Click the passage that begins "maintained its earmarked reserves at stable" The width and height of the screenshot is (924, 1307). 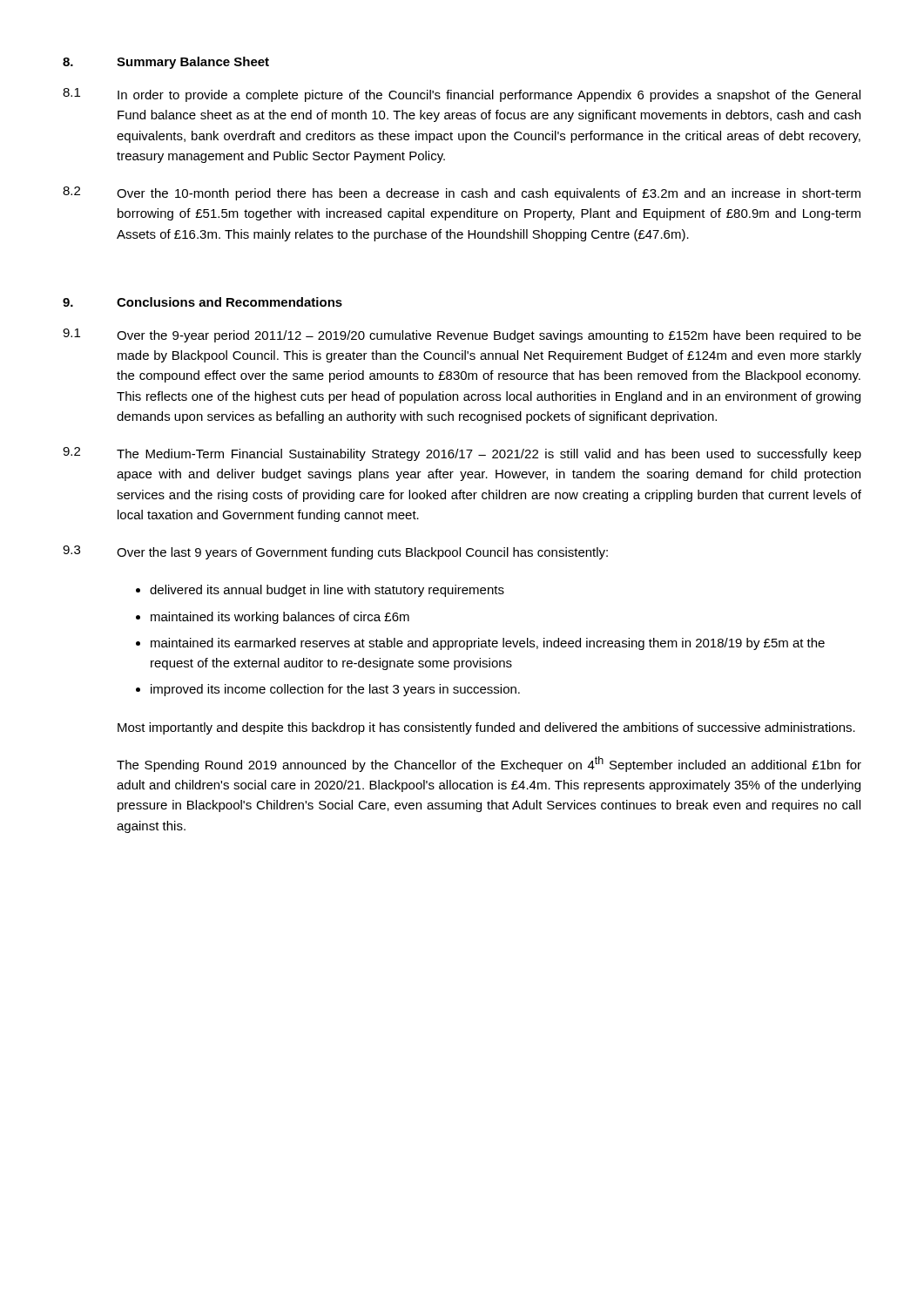[487, 653]
